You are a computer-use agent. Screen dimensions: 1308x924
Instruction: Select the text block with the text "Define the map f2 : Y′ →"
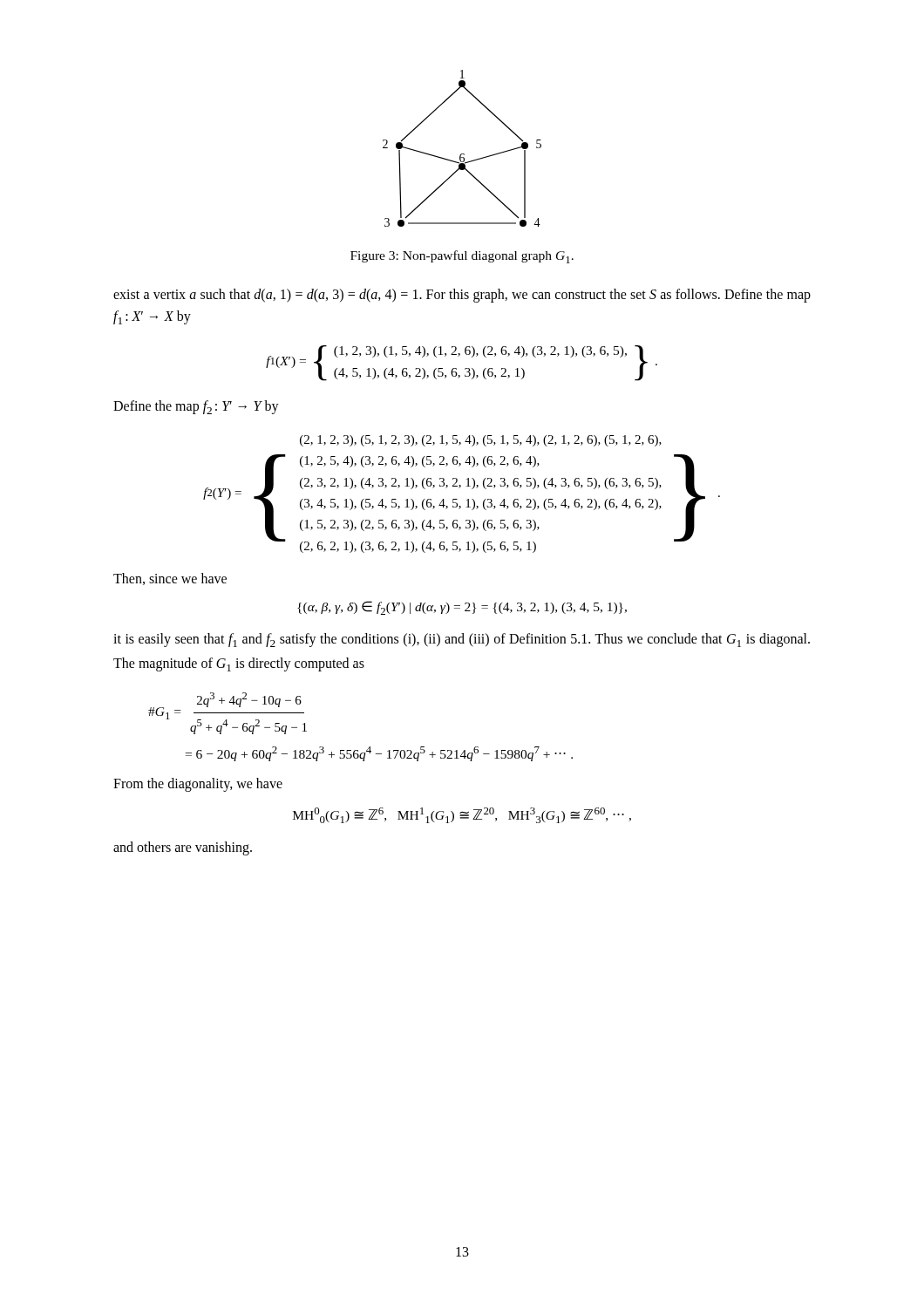(196, 408)
